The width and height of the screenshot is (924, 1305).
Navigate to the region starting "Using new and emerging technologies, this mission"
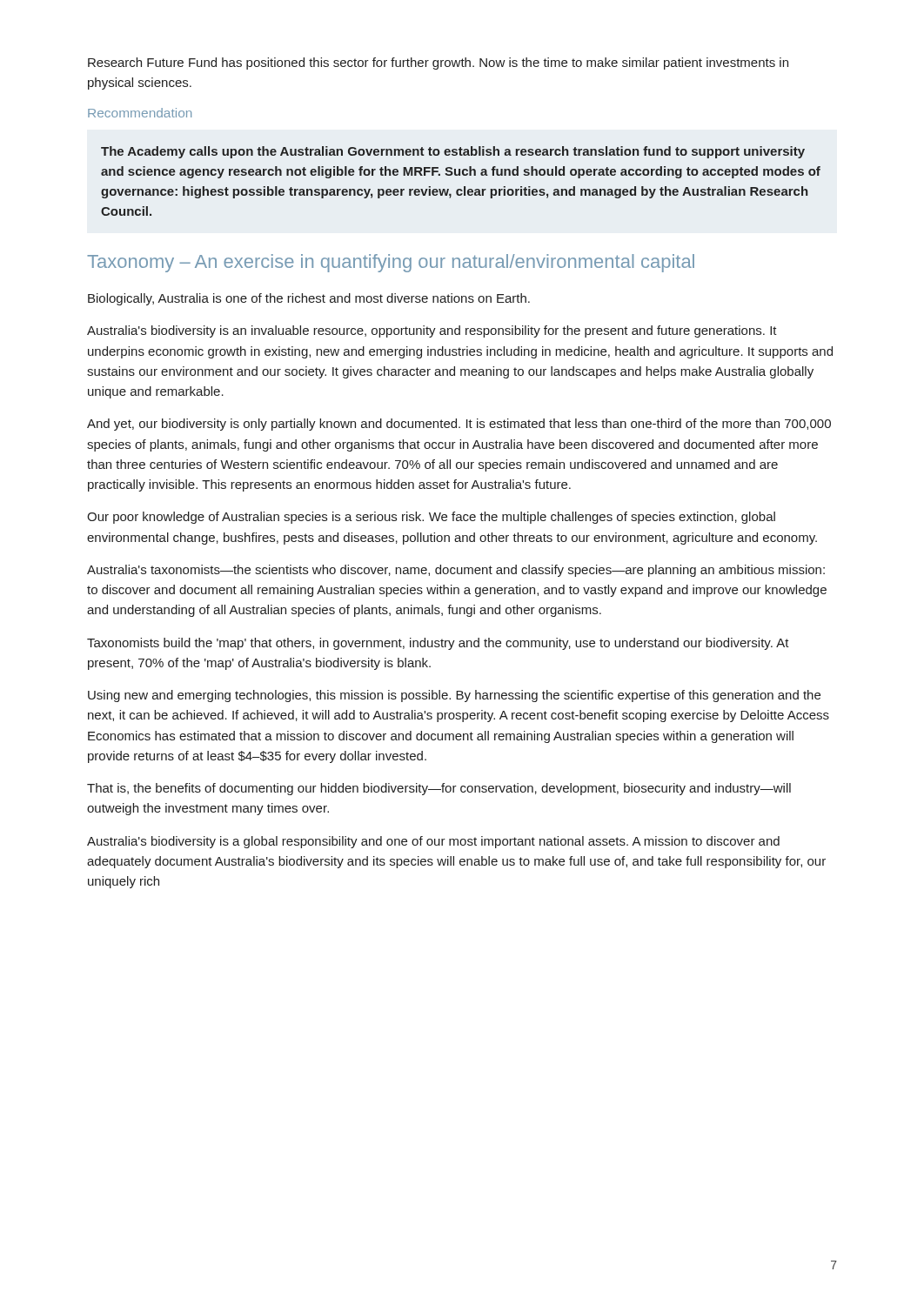[458, 725]
